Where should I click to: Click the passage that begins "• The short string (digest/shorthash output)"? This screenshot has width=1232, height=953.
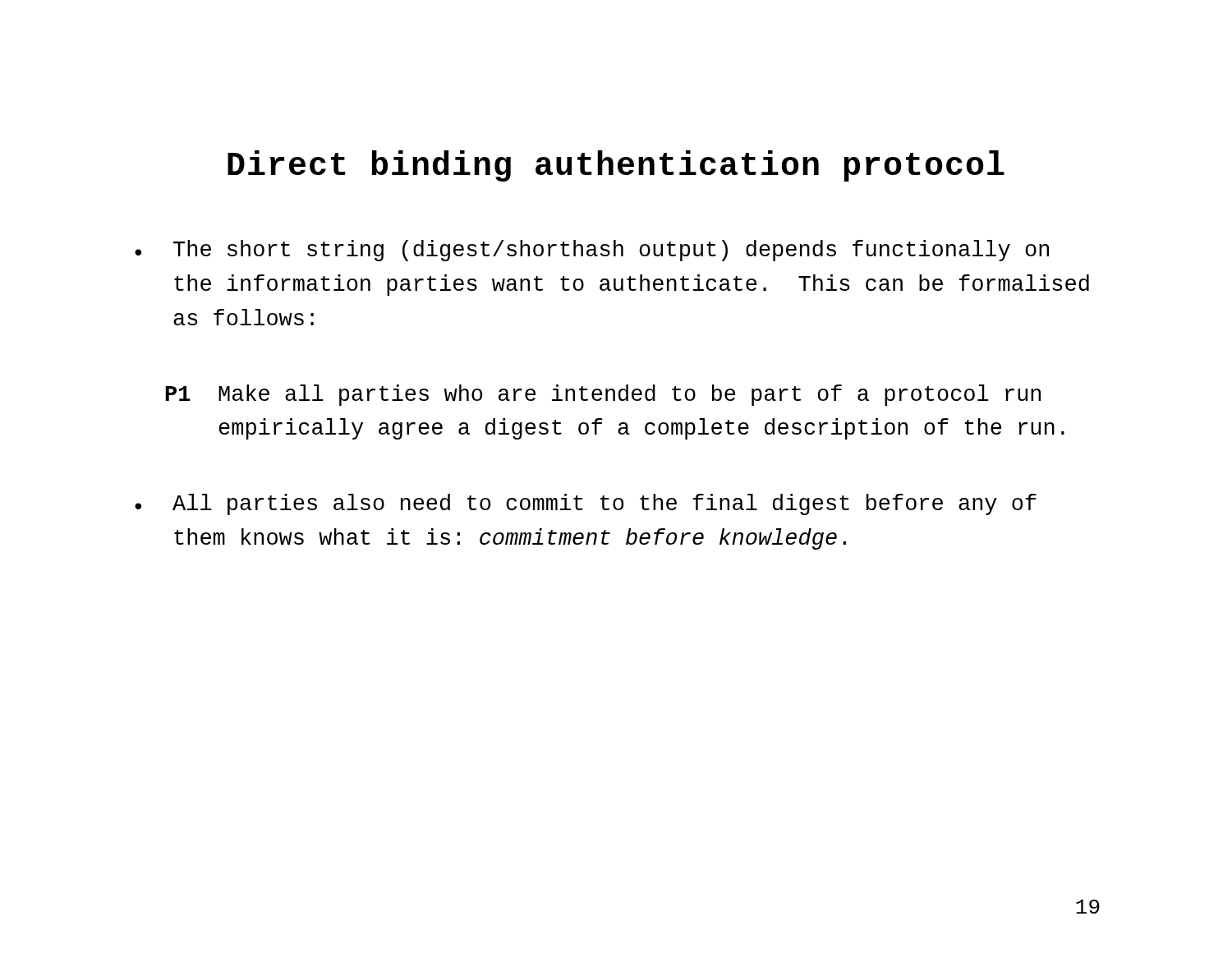point(616,286)
